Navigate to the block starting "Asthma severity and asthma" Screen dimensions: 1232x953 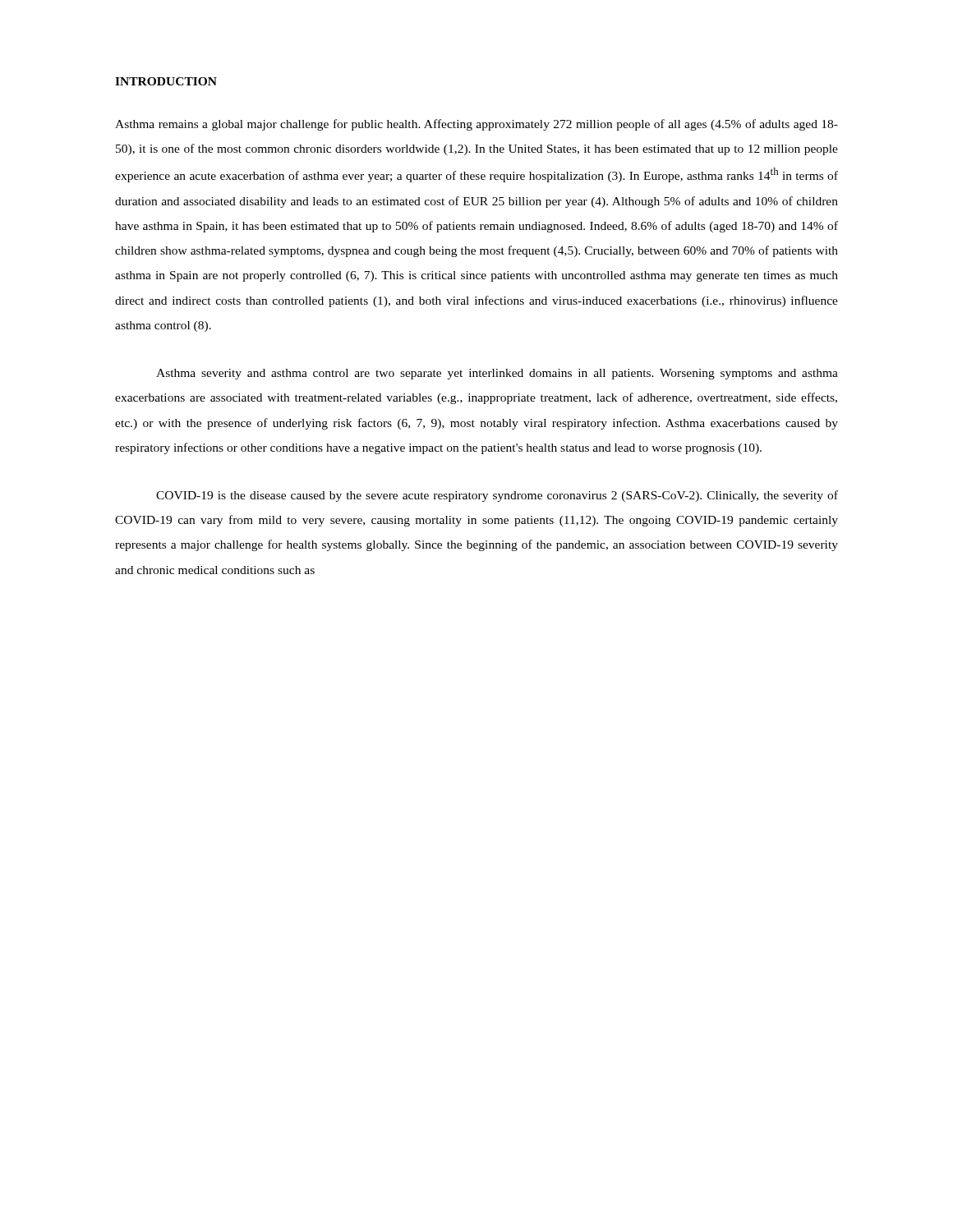pos(476,410)
